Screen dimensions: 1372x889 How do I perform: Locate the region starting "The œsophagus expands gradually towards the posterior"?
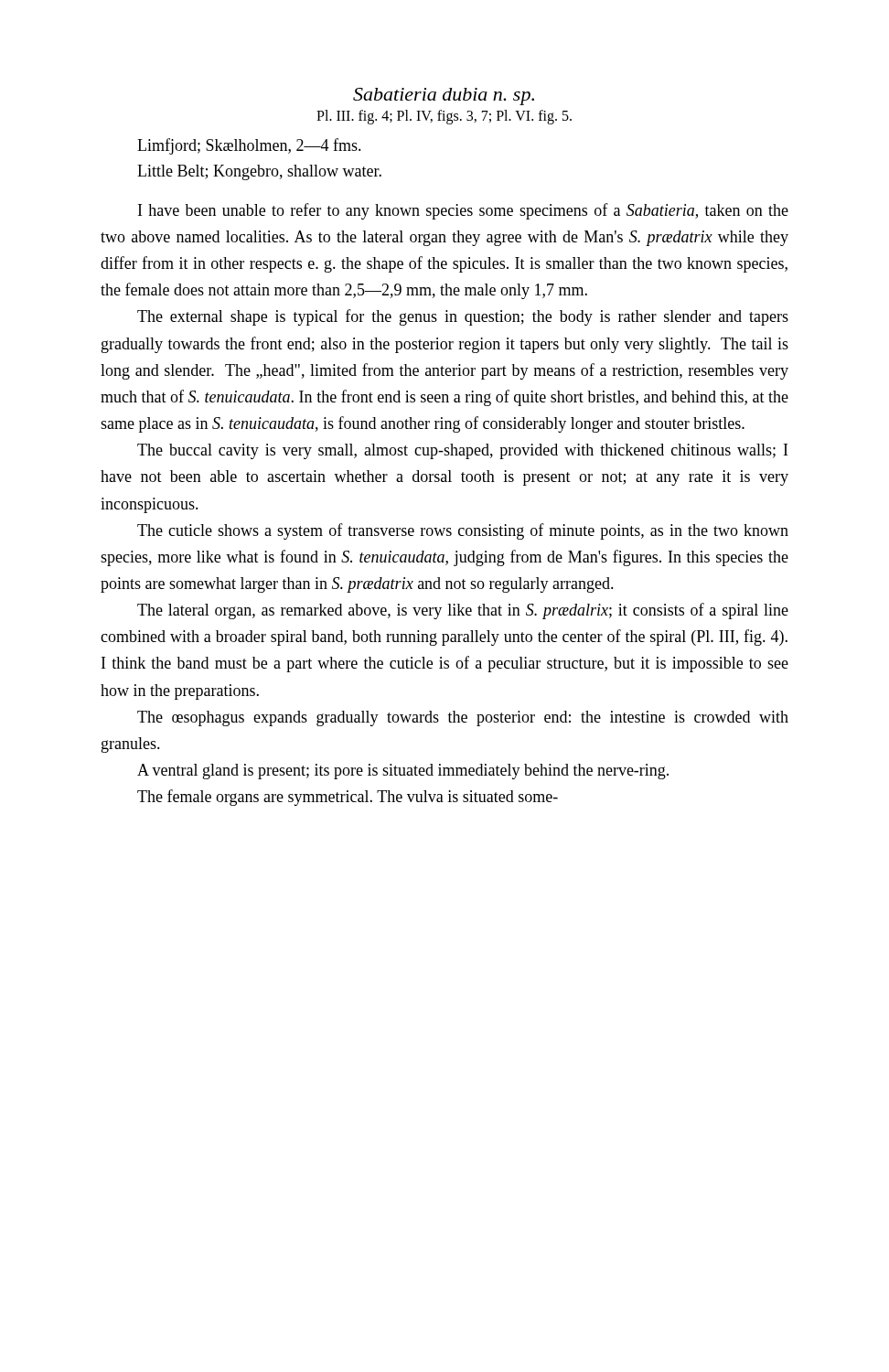[x=444, y=730]
